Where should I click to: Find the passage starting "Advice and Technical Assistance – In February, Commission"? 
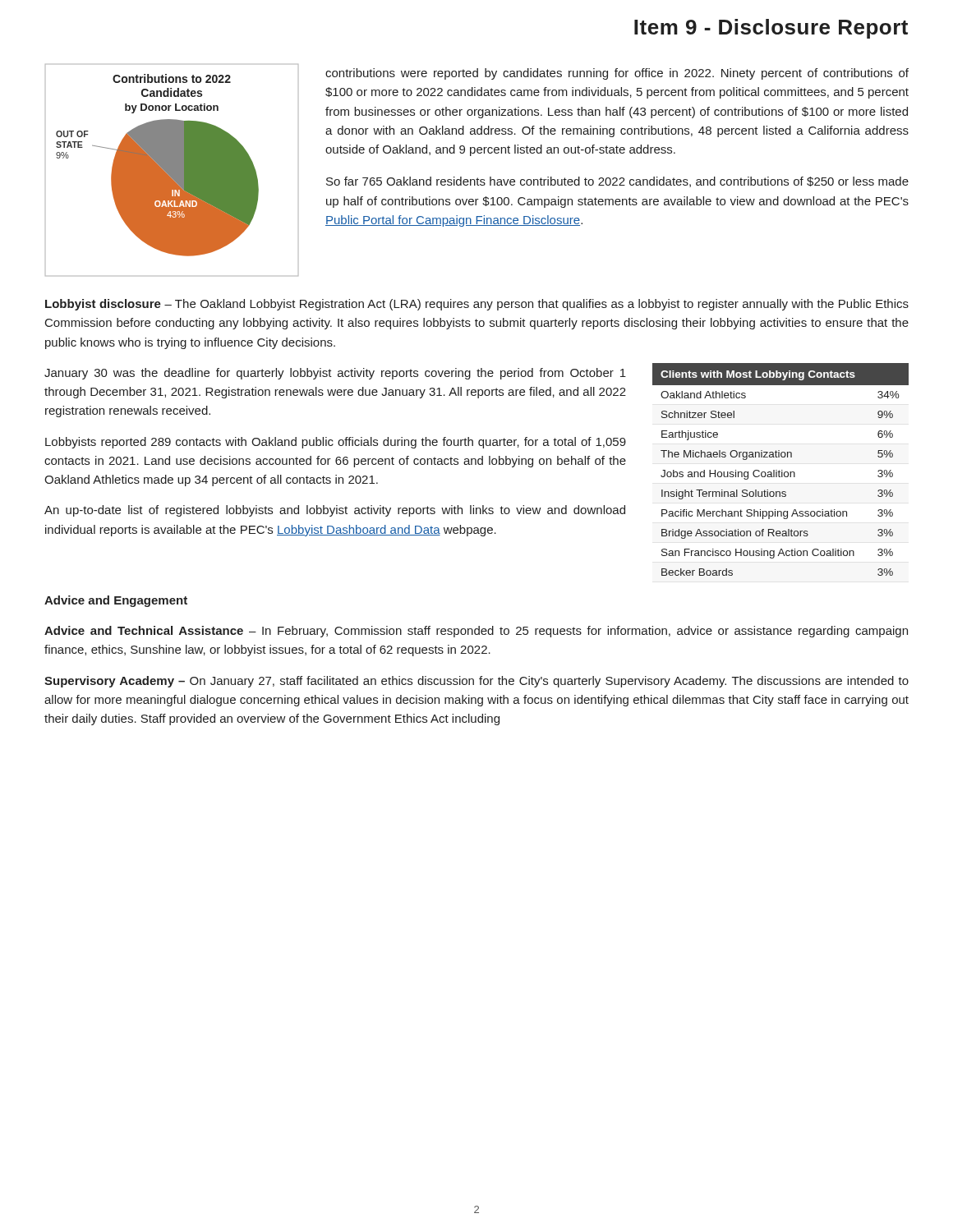click(476, 640)
